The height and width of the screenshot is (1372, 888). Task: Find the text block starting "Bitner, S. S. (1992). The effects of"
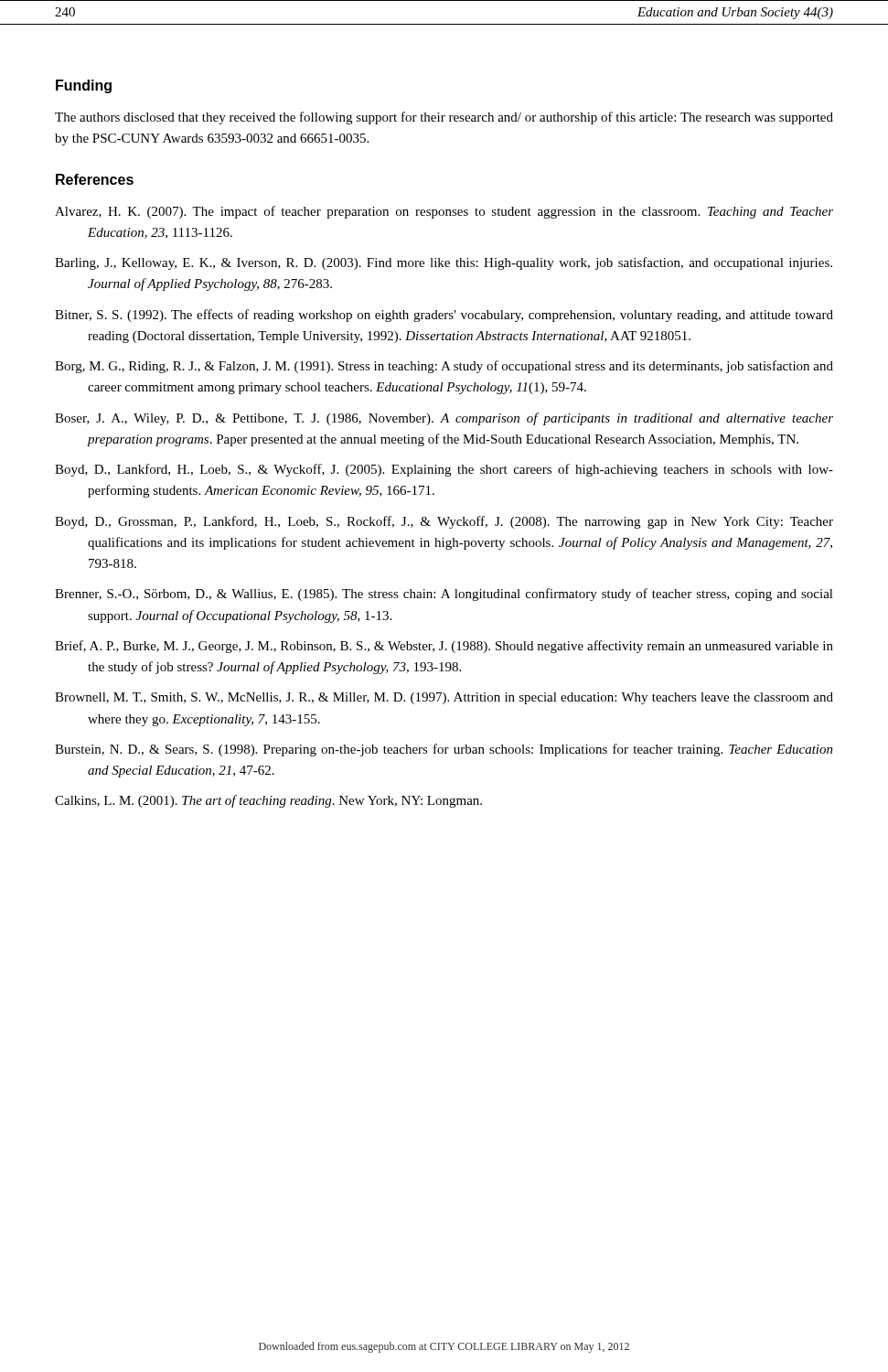444,325
